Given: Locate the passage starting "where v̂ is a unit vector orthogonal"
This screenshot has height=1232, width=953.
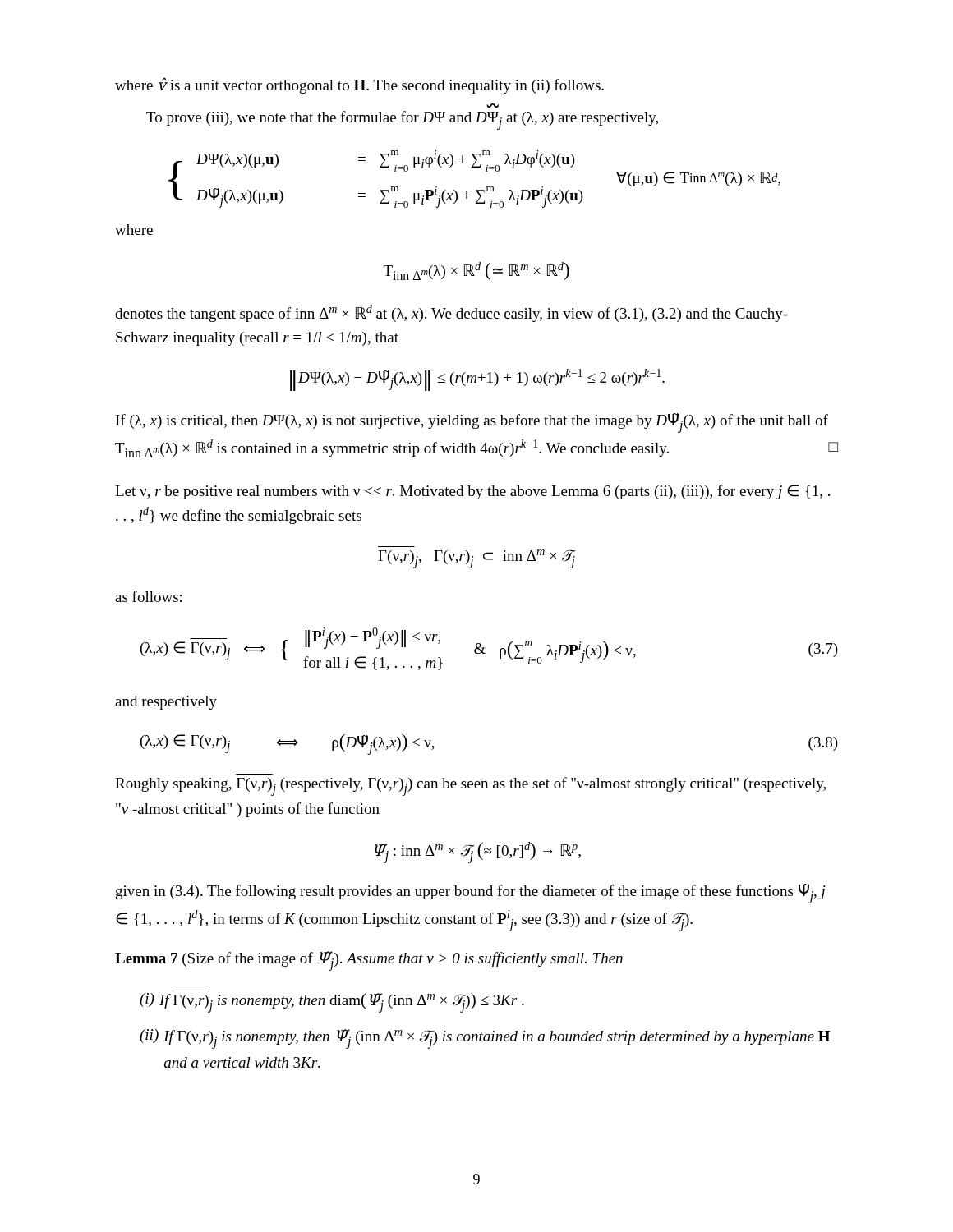Looking at the screenshot, I should (x=360, y=85).
